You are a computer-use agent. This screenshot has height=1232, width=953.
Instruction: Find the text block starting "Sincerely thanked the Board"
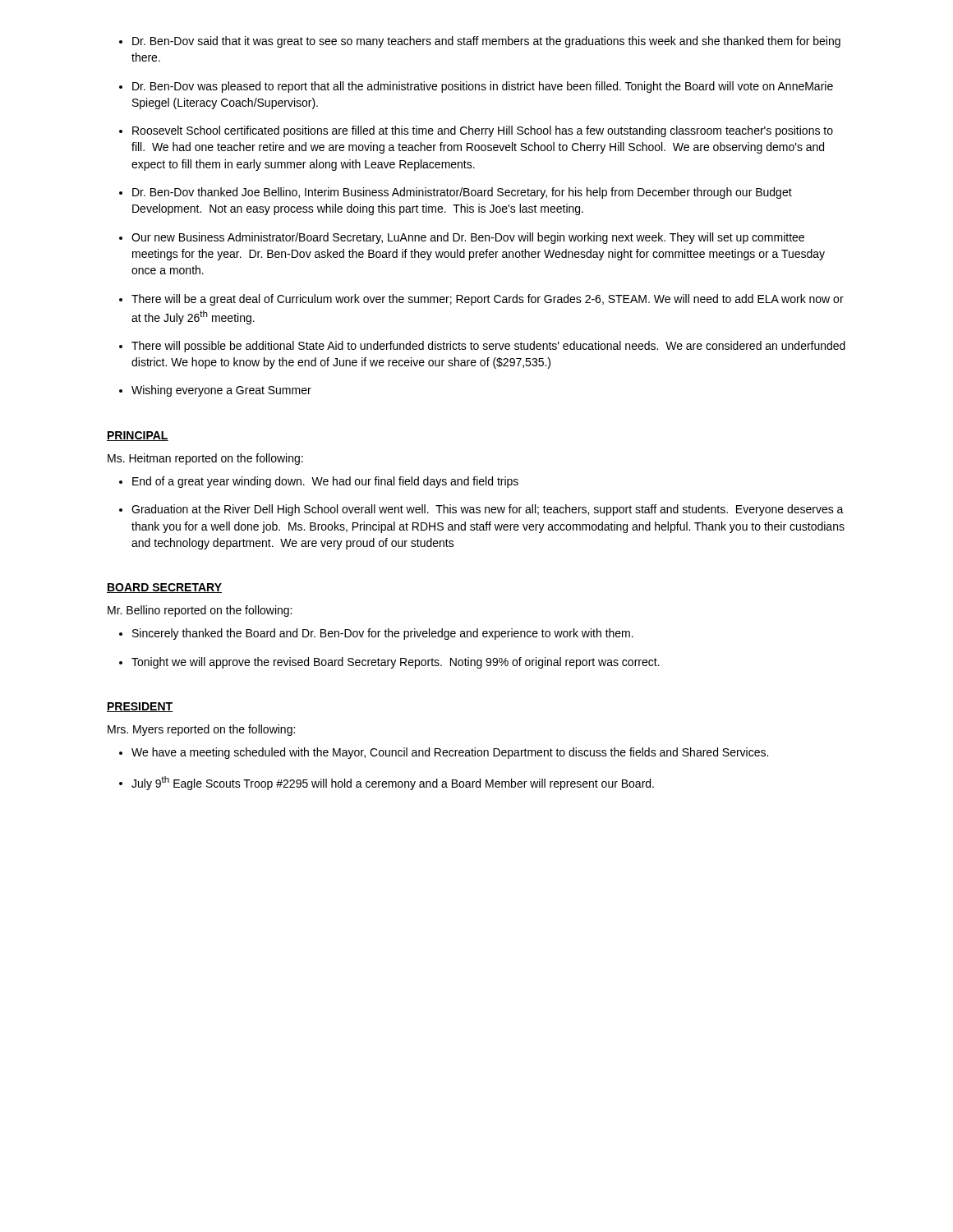click(383, 634)
